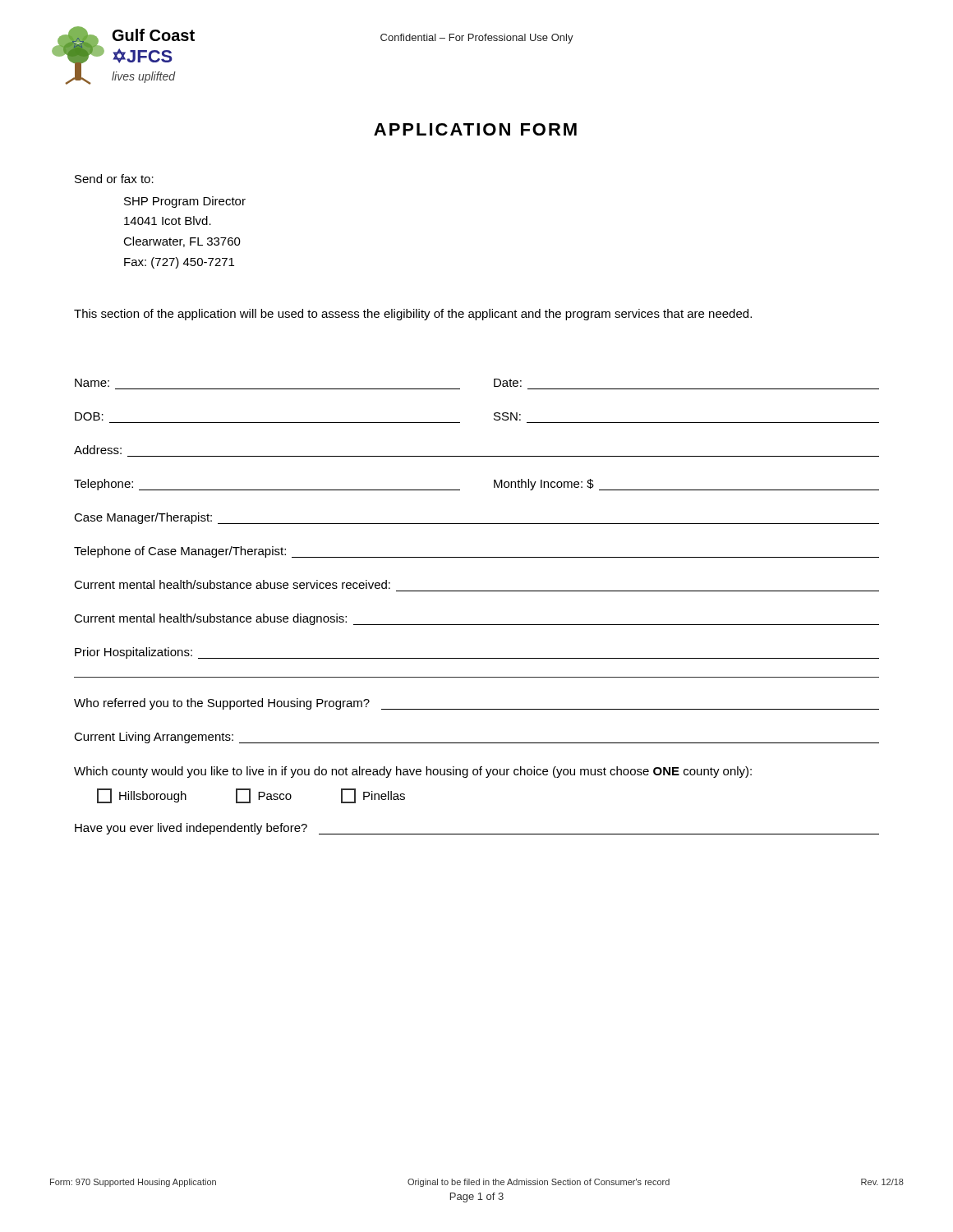Select the passage starting "Send or fax to: SHP Program"
Screen dimensions: 1232x953
tap(160, 220)
